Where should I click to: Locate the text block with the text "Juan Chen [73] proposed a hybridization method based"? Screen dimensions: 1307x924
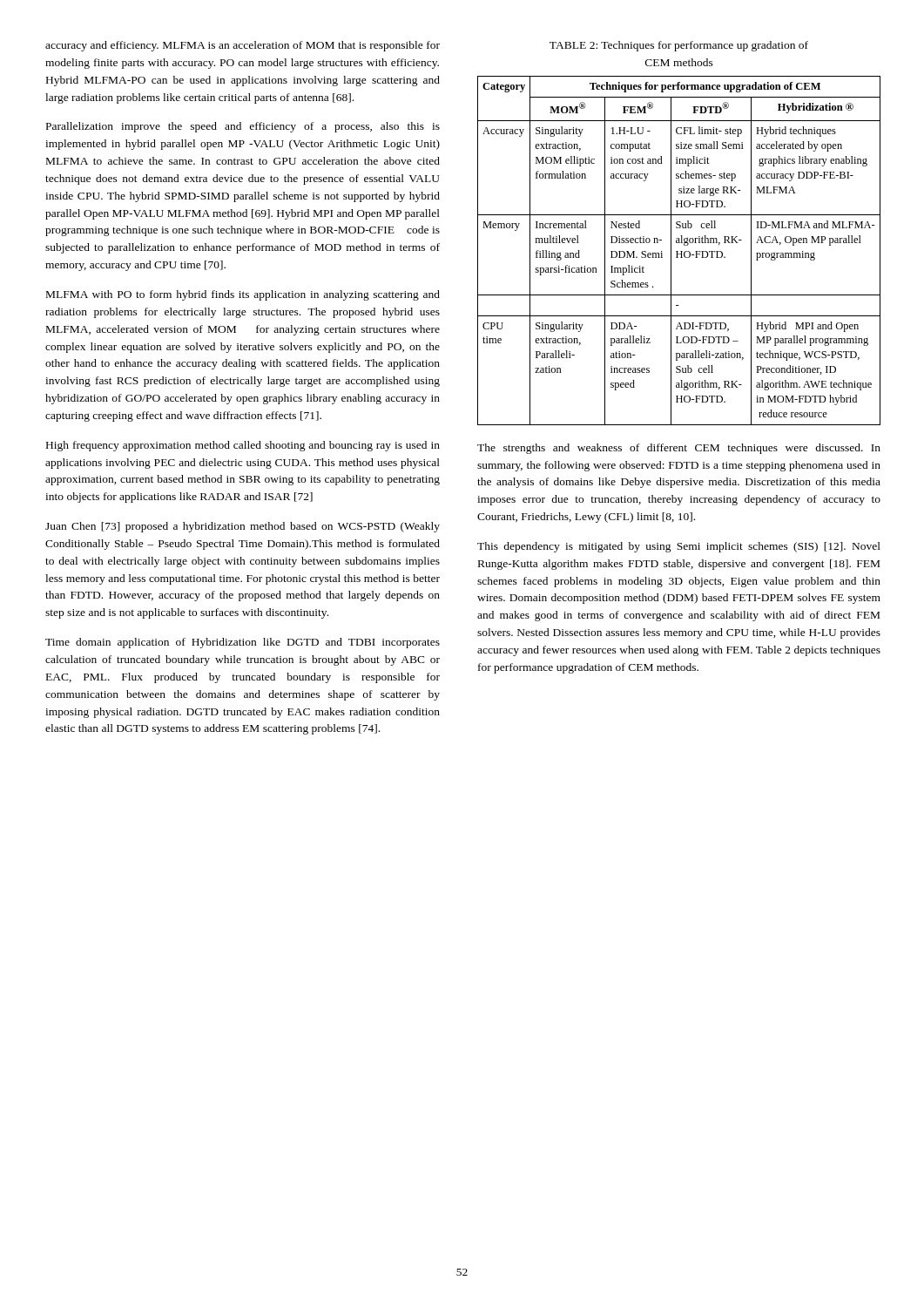tap(243, 569)
